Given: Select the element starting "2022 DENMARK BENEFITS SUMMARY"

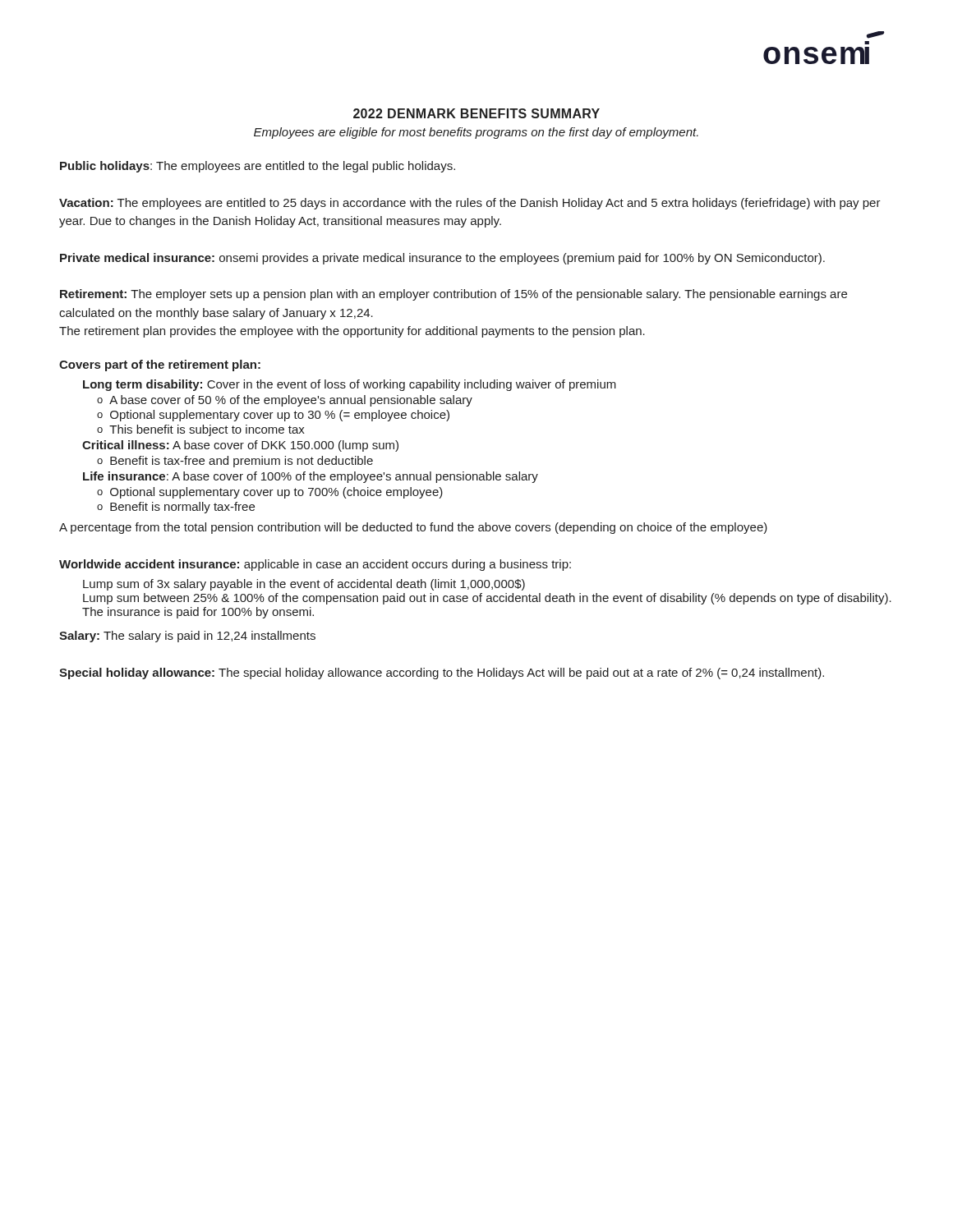Looking at the screenshot, I should tap(476, 114).
